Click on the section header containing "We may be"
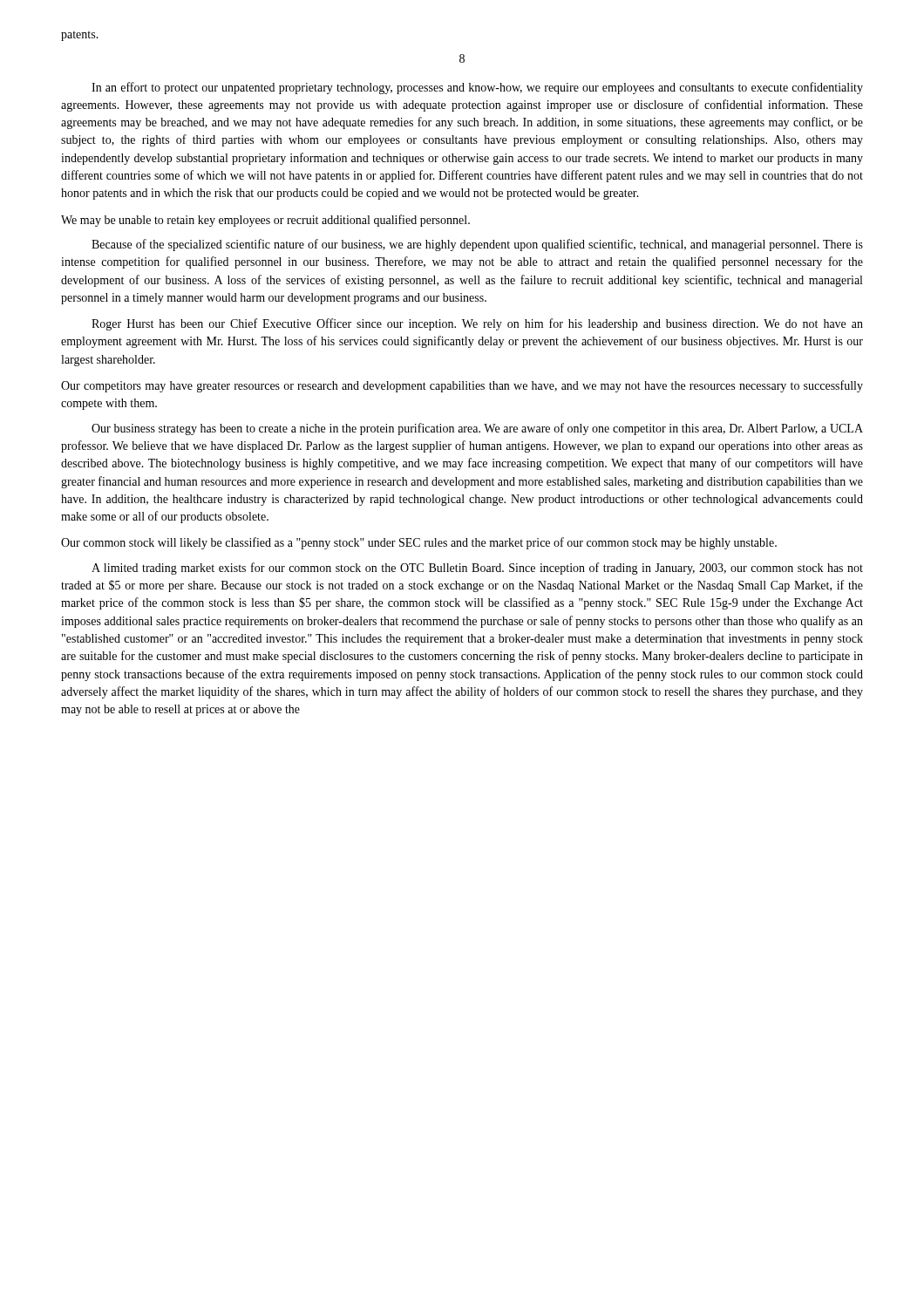This screenshot has width=924, height=1308. point(266,220)
